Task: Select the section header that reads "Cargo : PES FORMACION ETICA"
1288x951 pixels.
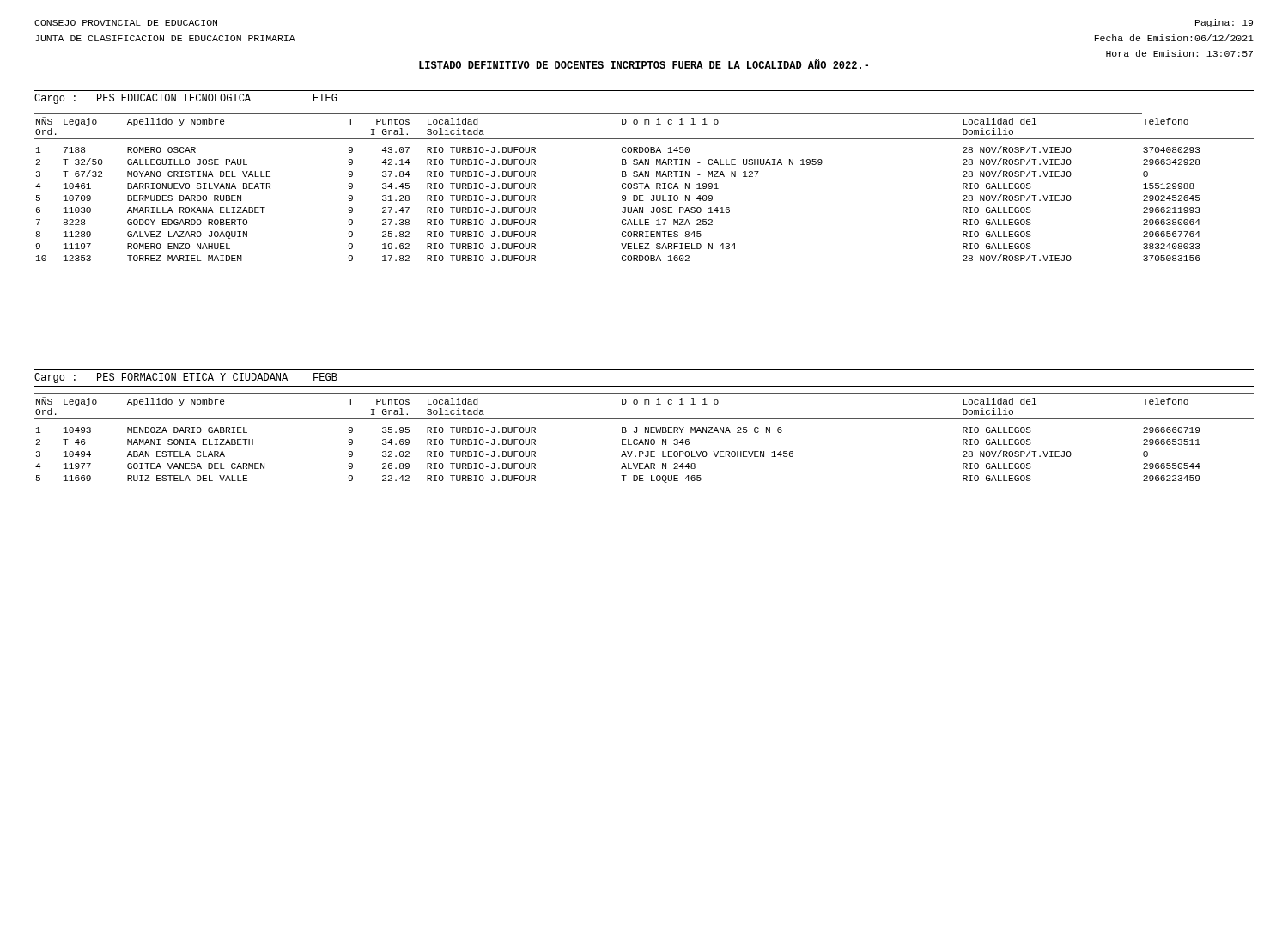Action: tap(186, 378)
